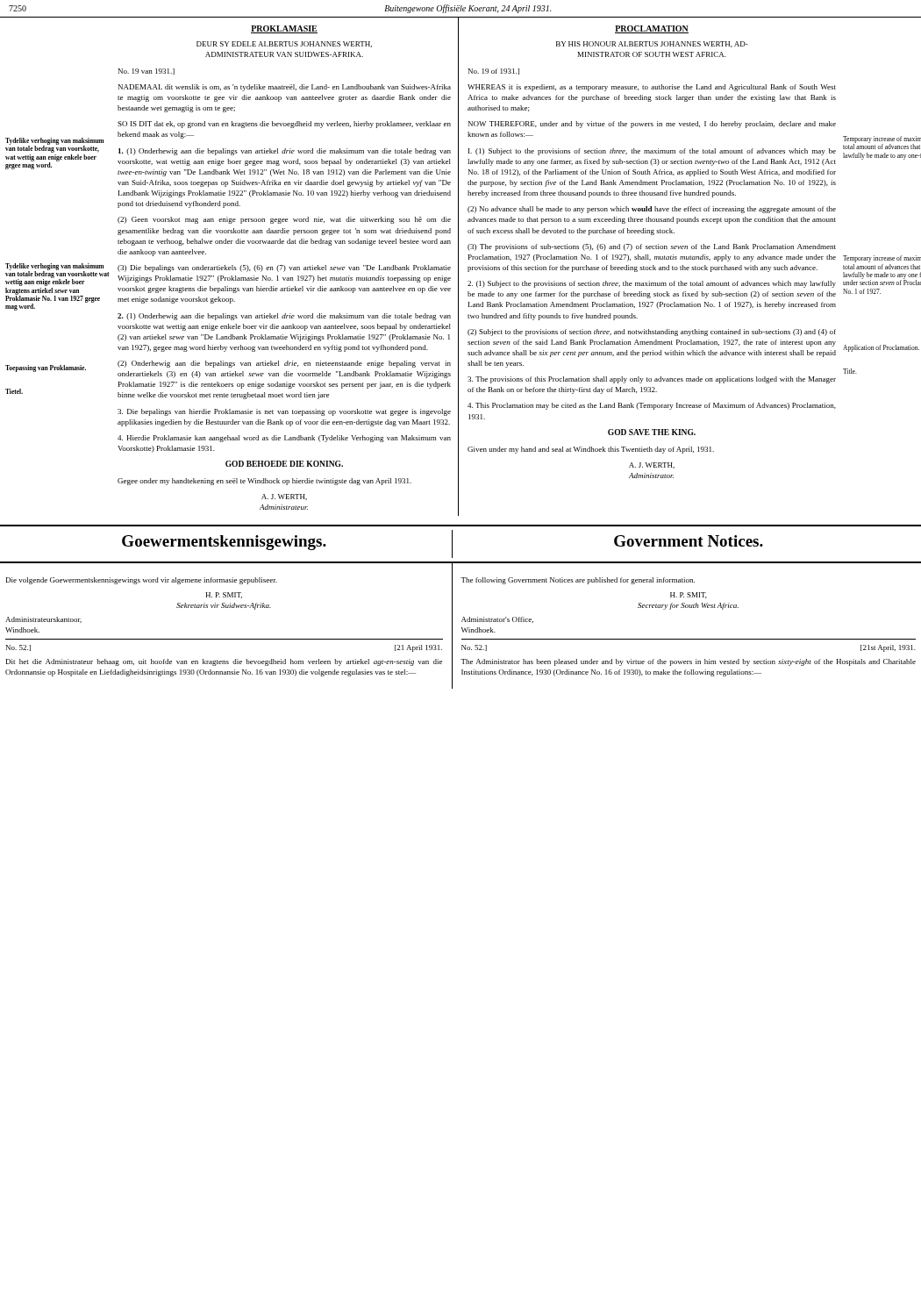Find the region starting "(2) Onderhewig aan die bepalings van artiekel"

[284, 379]
